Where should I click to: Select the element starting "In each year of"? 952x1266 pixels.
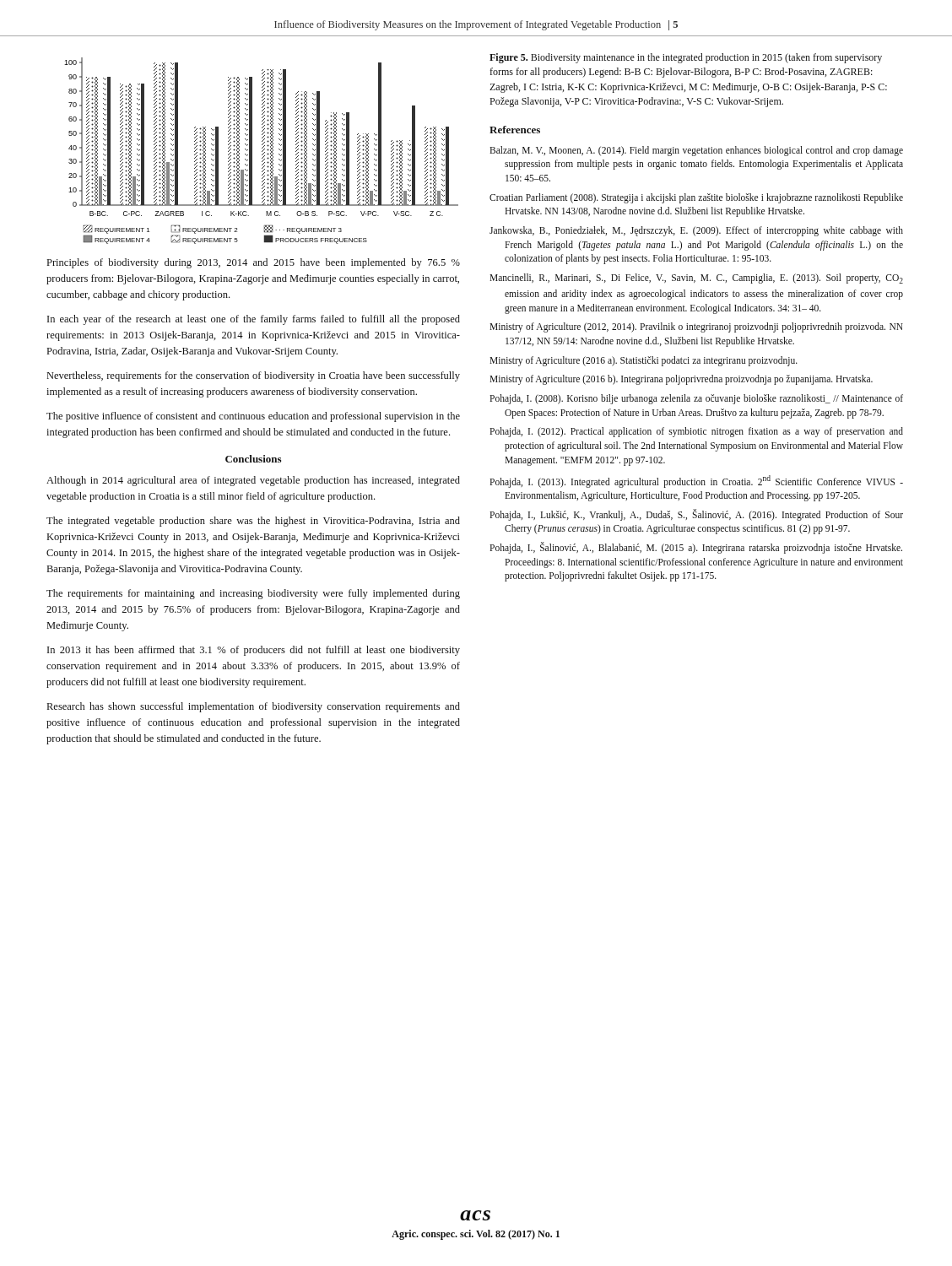pos(253,335)
